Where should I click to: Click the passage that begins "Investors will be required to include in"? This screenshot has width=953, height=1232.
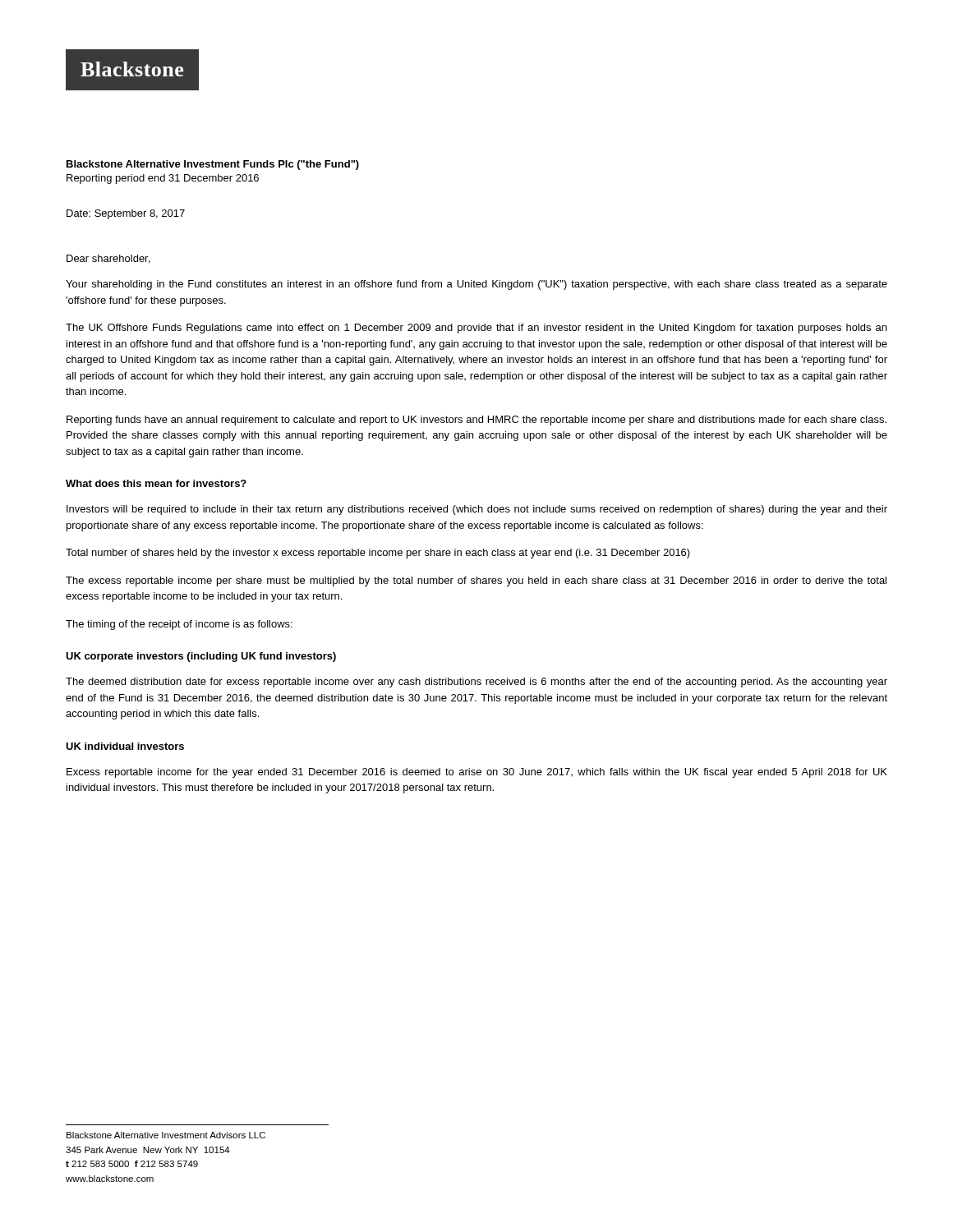pos(476,517)
